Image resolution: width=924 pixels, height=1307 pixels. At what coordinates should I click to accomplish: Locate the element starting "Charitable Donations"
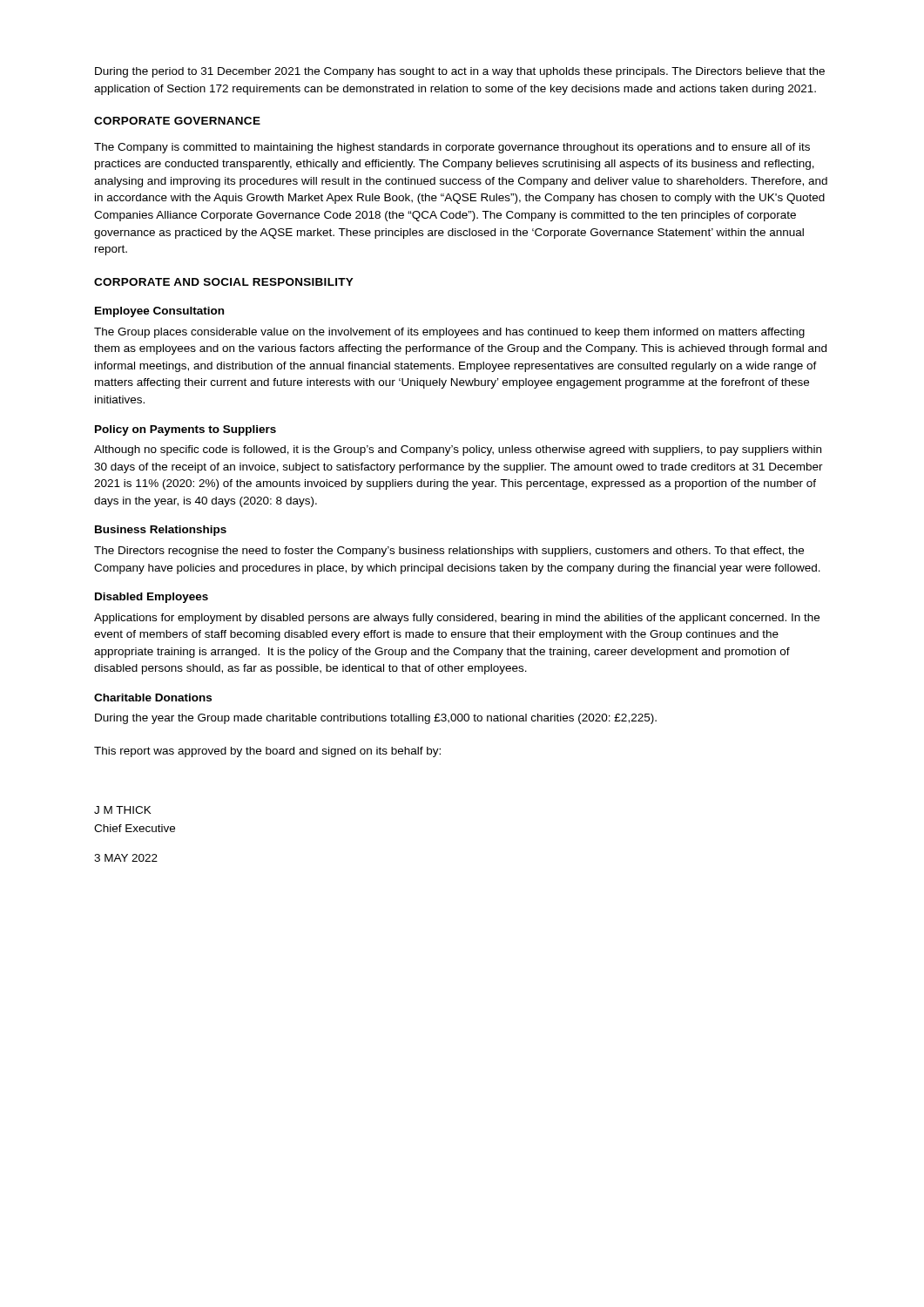153,698
